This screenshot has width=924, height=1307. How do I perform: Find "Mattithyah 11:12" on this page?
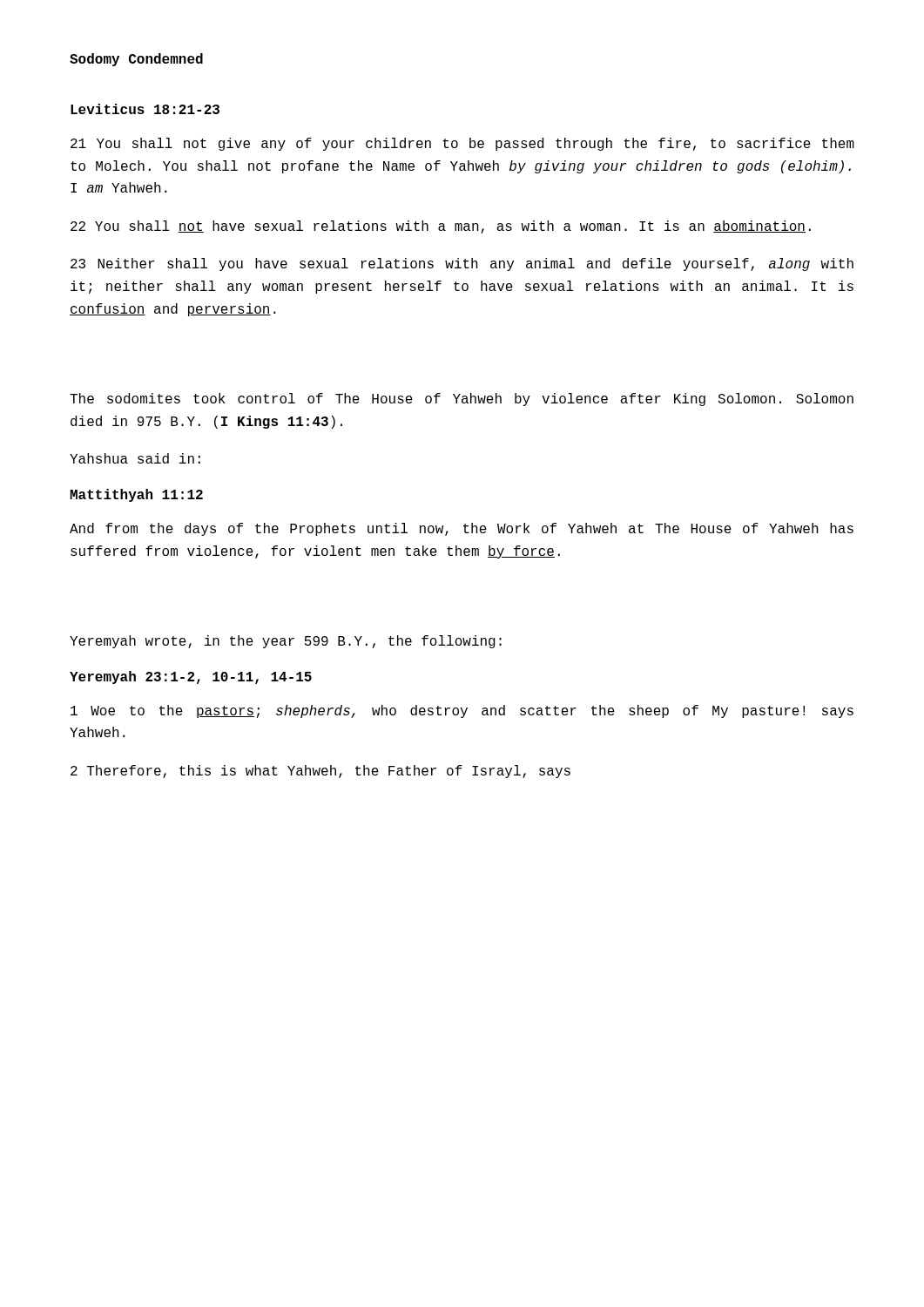[137, 496]
